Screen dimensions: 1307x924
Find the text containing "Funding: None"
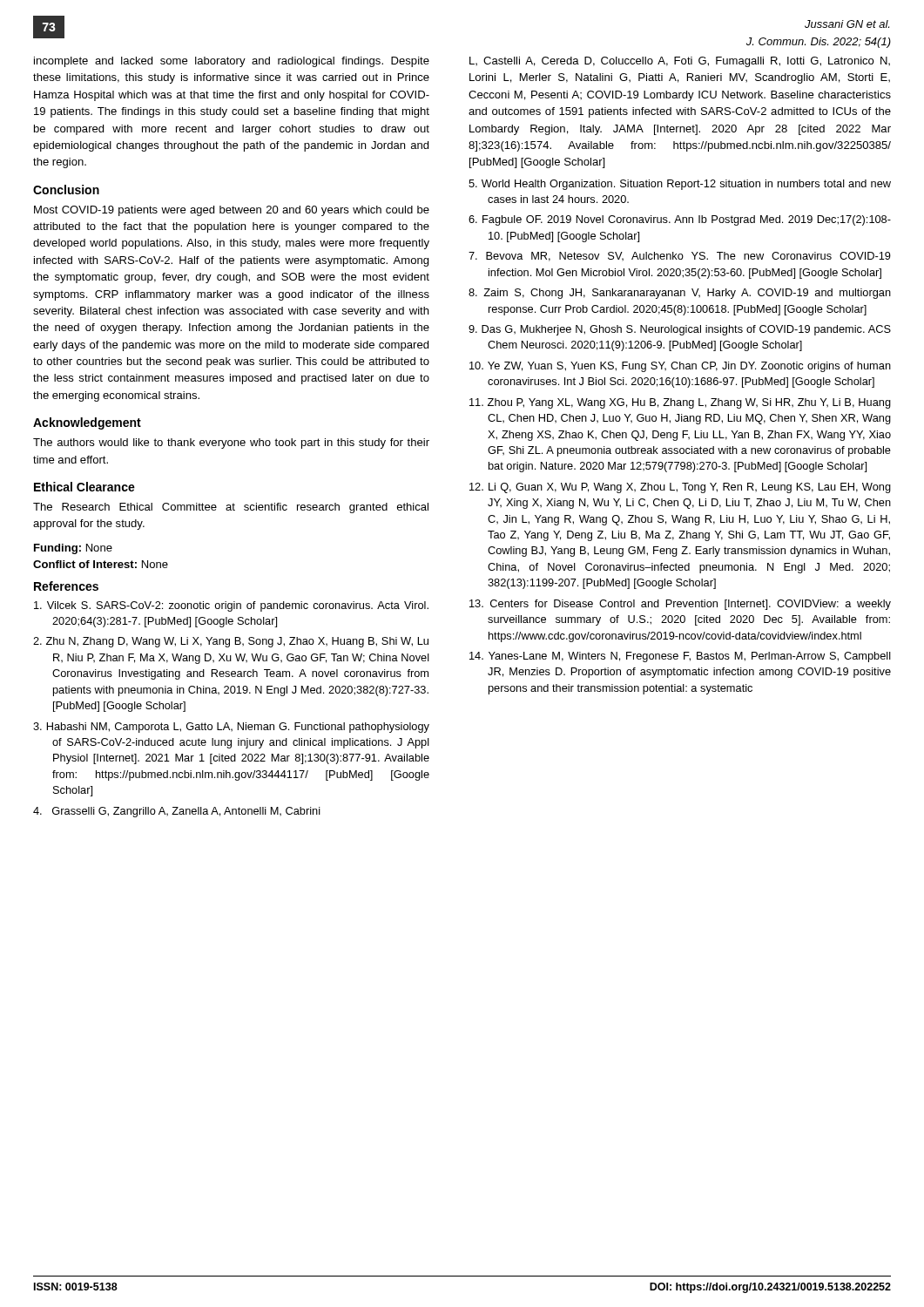coord(73,547)
